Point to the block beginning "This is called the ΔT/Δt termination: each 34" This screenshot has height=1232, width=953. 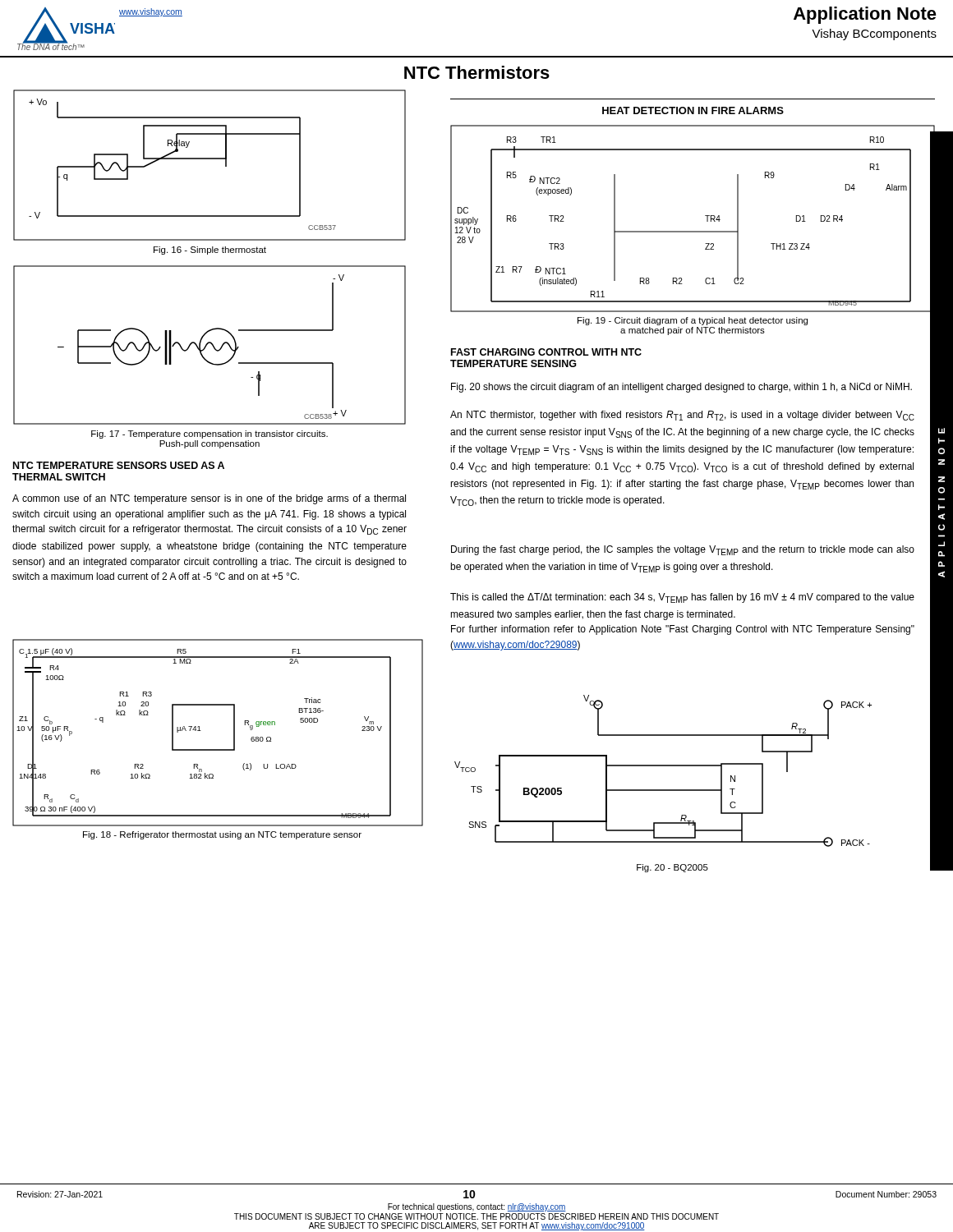(682, 621)
